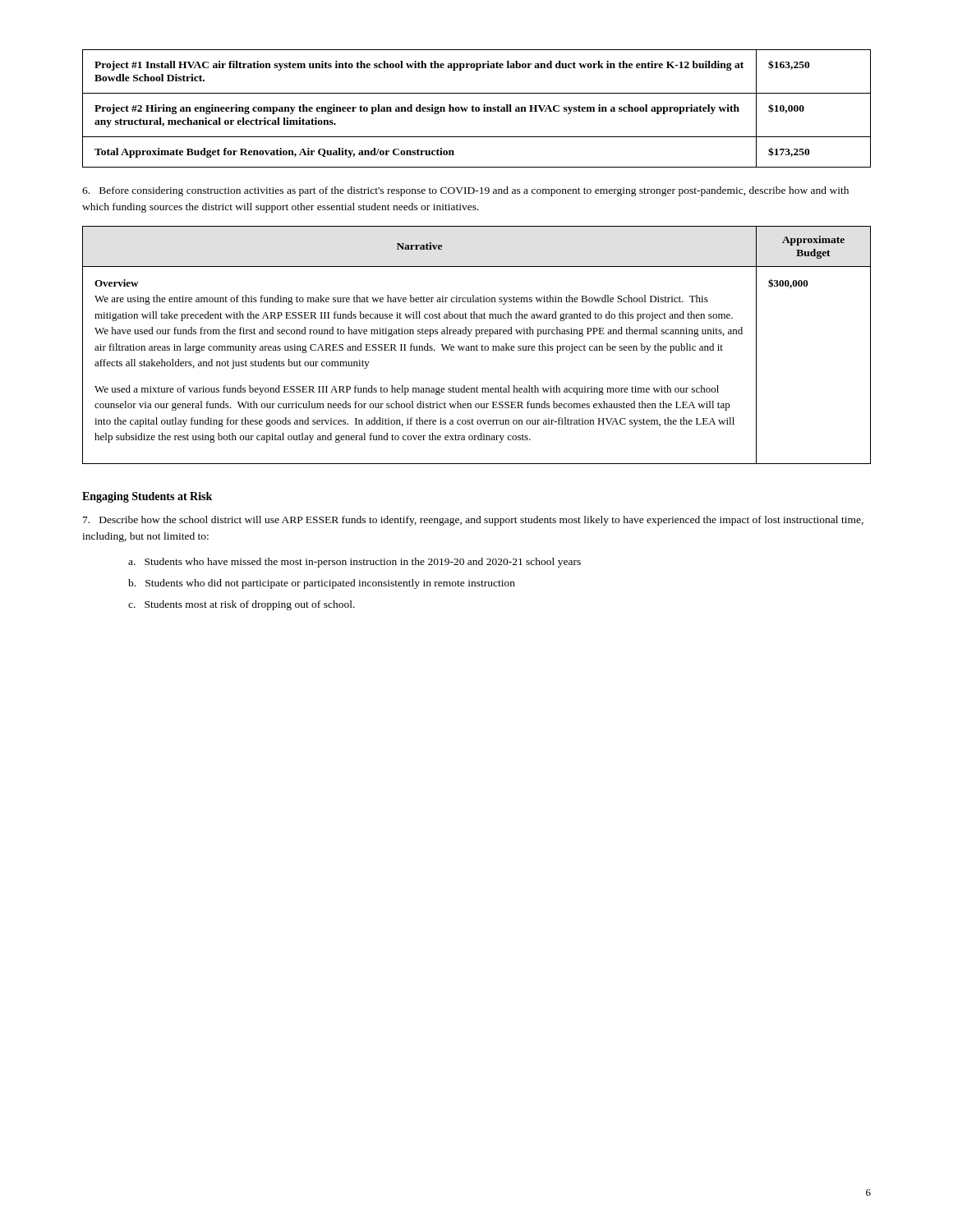This screenshot has height=1232, width=953.
Task: Find the block on this page that starts "7. Describe how the school"
Action: pyautogui.click(x=473, y=528)
